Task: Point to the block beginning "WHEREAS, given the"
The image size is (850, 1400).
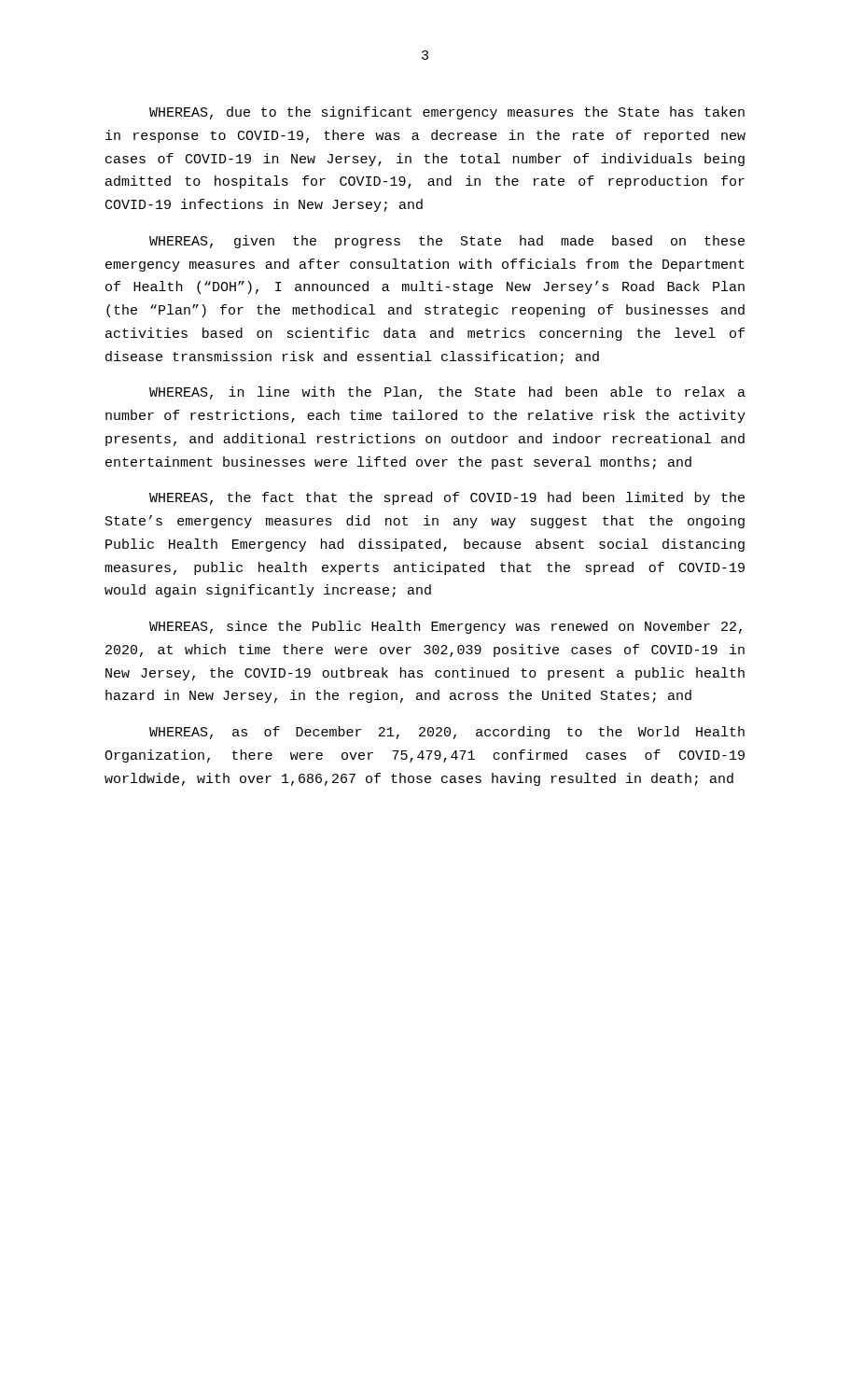Action: tap(425, 300)
